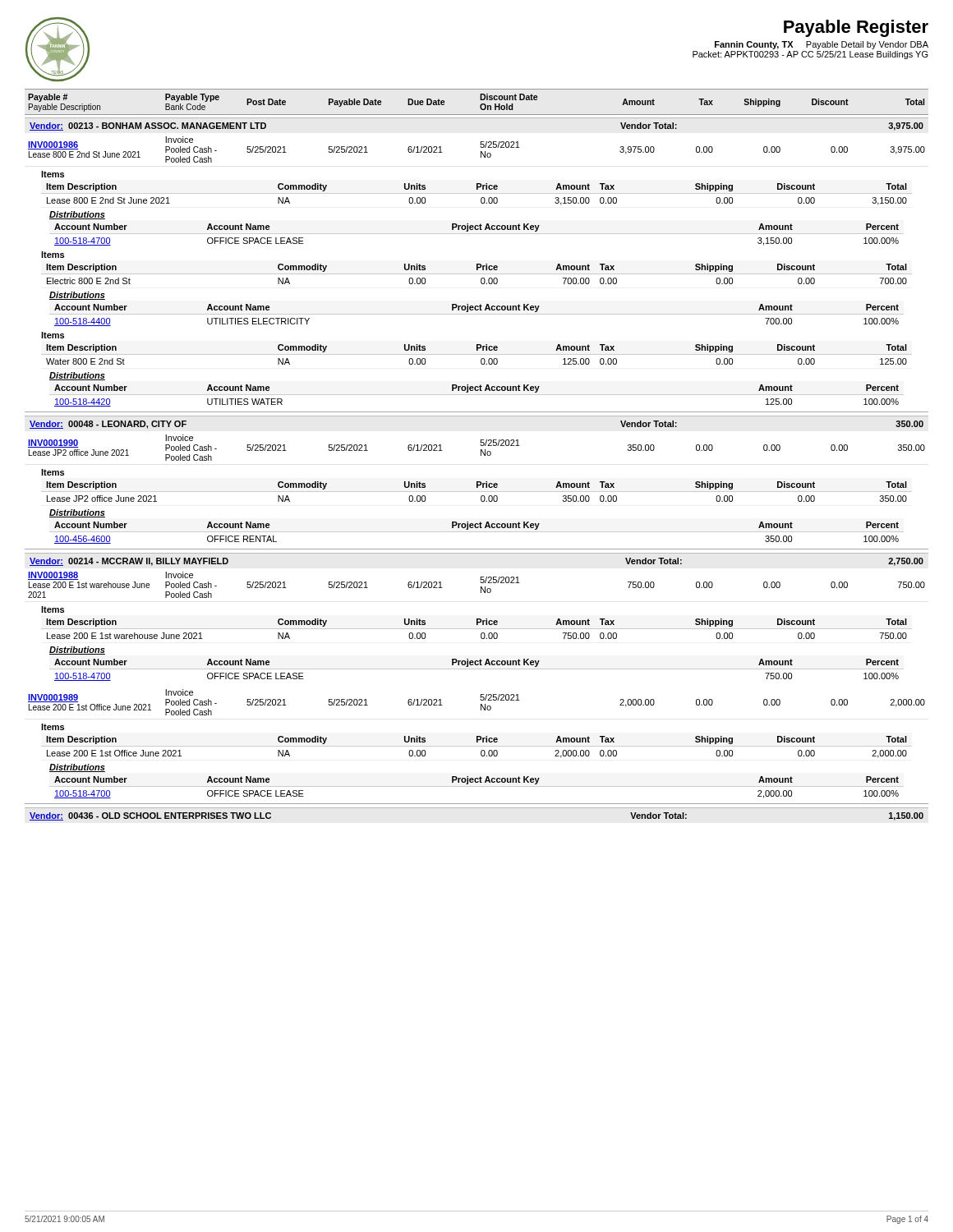Find a logo
953x1232 pixels.
[x=62, y=50]
